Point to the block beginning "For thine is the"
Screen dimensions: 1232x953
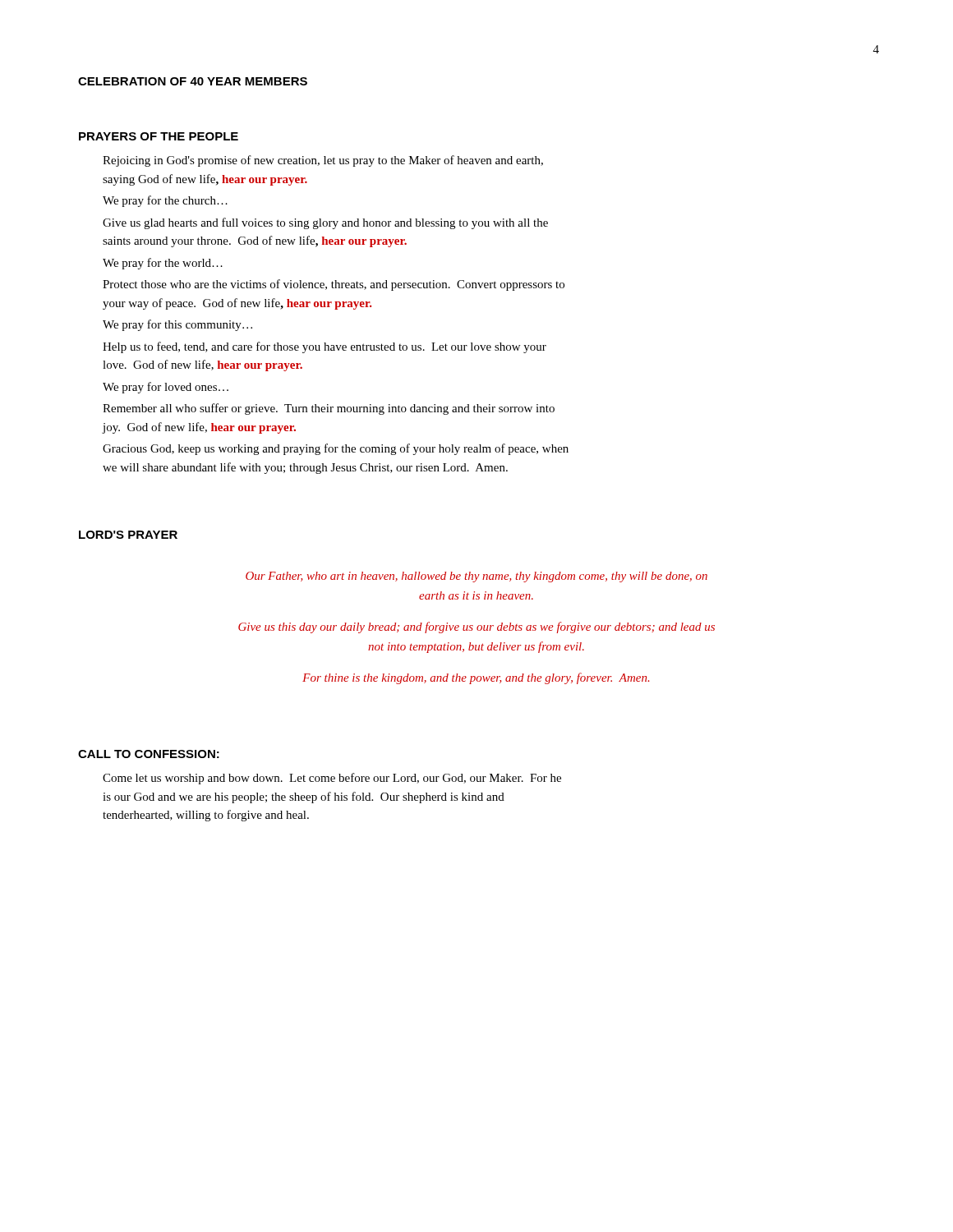pos(476,678)
